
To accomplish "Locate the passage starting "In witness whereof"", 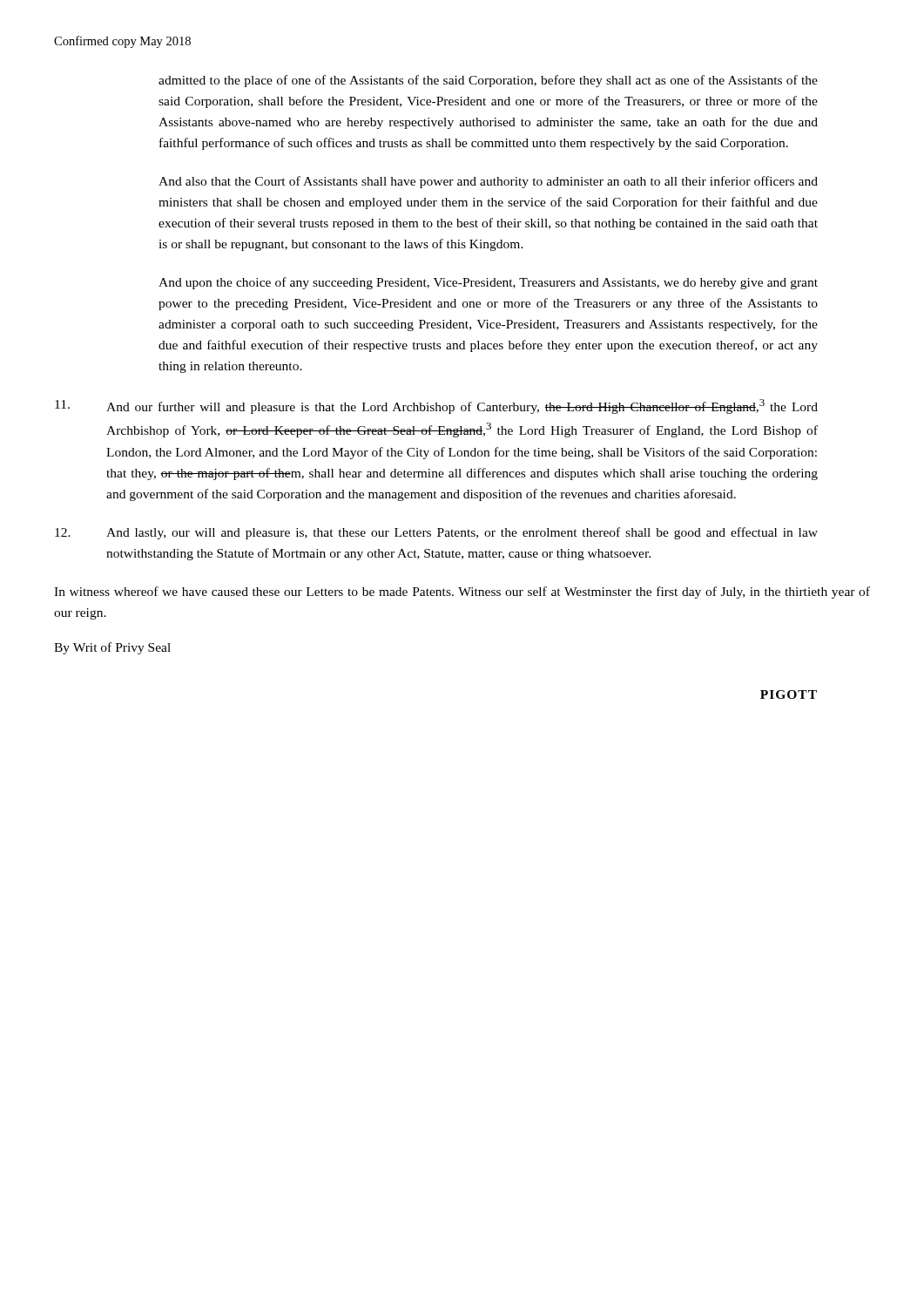I will coord(462,601).
